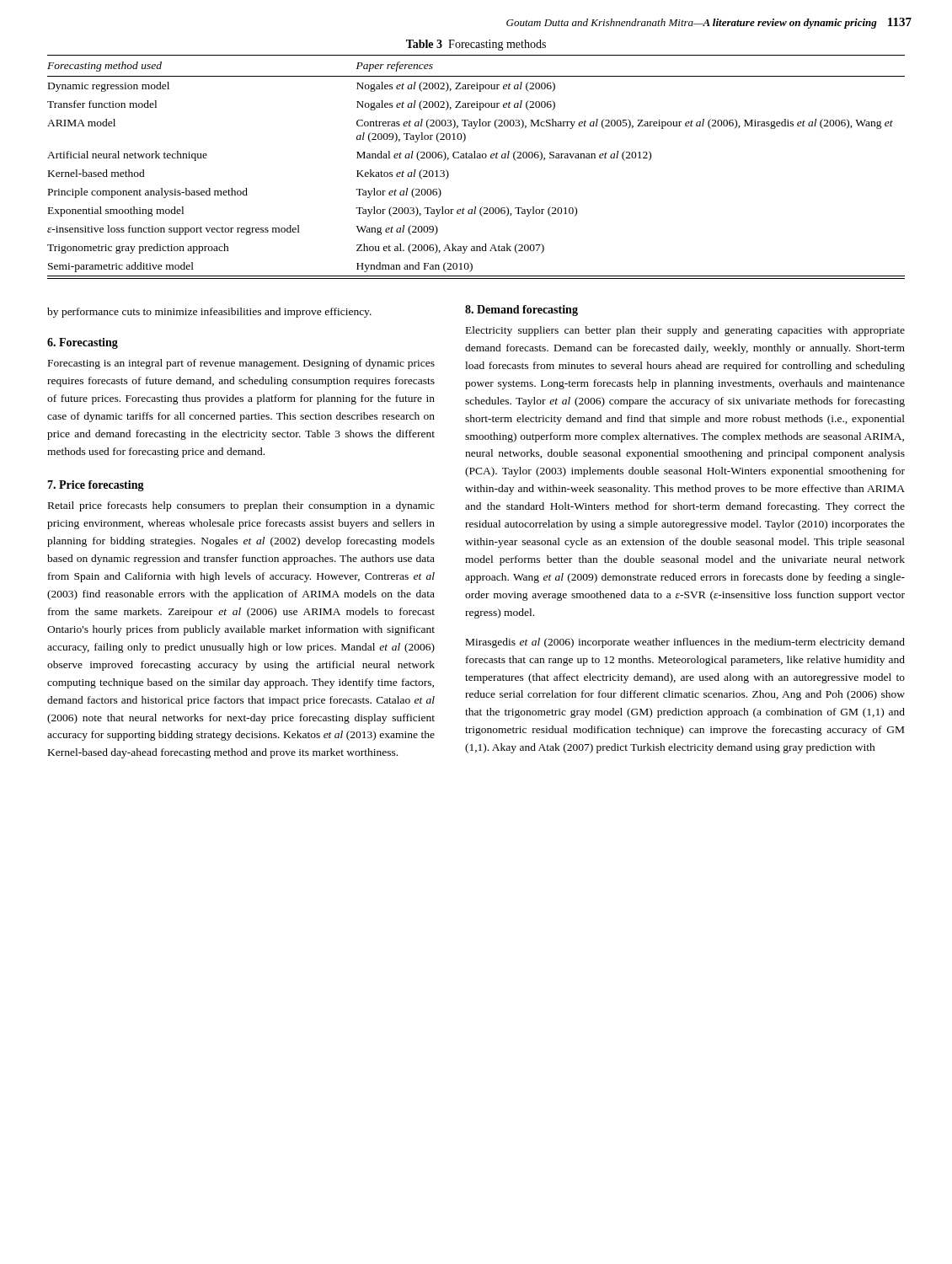Find the table
952x1264 pixels.
pyautogui.click(x=476, y=167)
